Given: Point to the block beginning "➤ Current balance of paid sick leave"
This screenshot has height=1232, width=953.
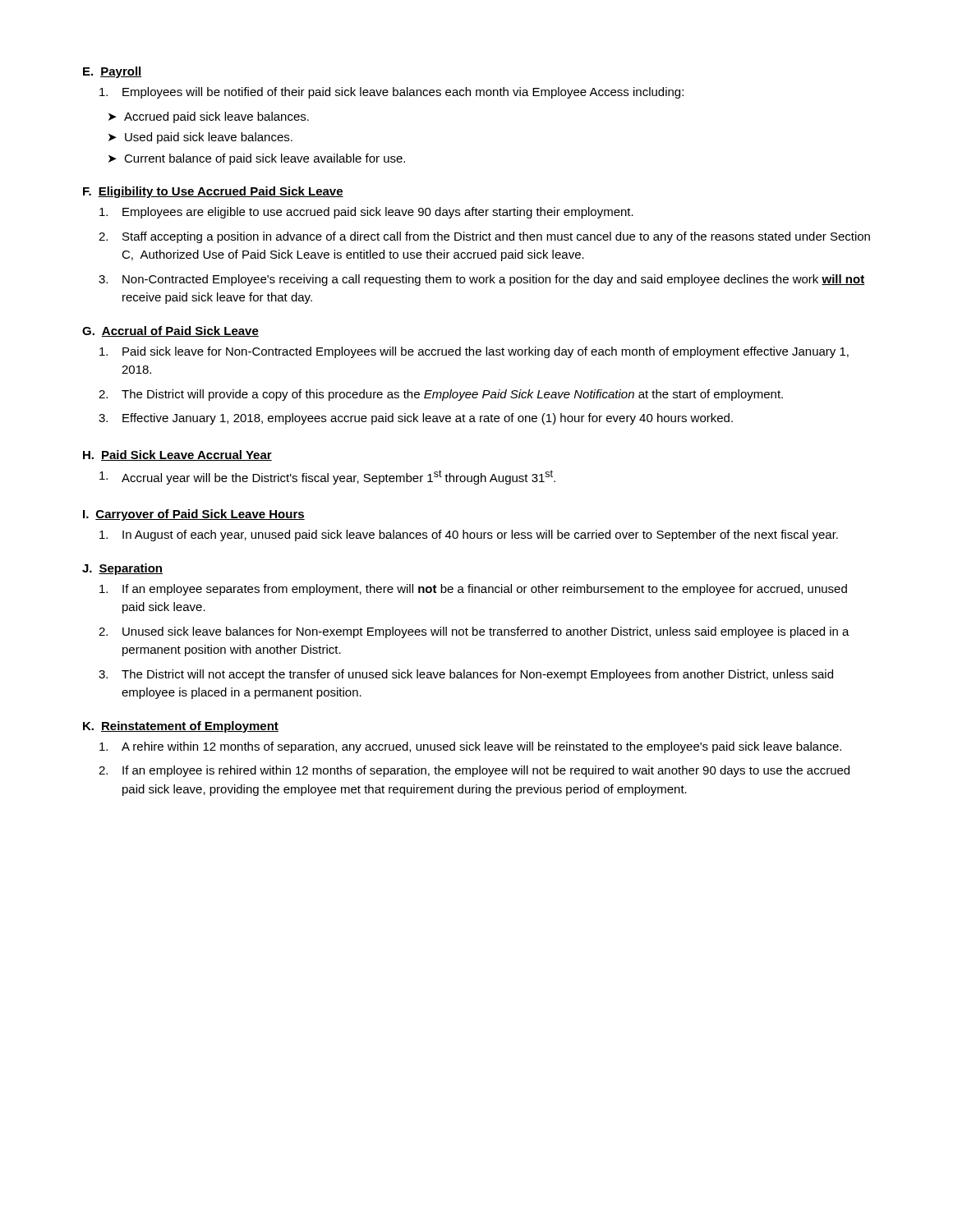Looking at the screenshot, I should (x=257, y=158).
